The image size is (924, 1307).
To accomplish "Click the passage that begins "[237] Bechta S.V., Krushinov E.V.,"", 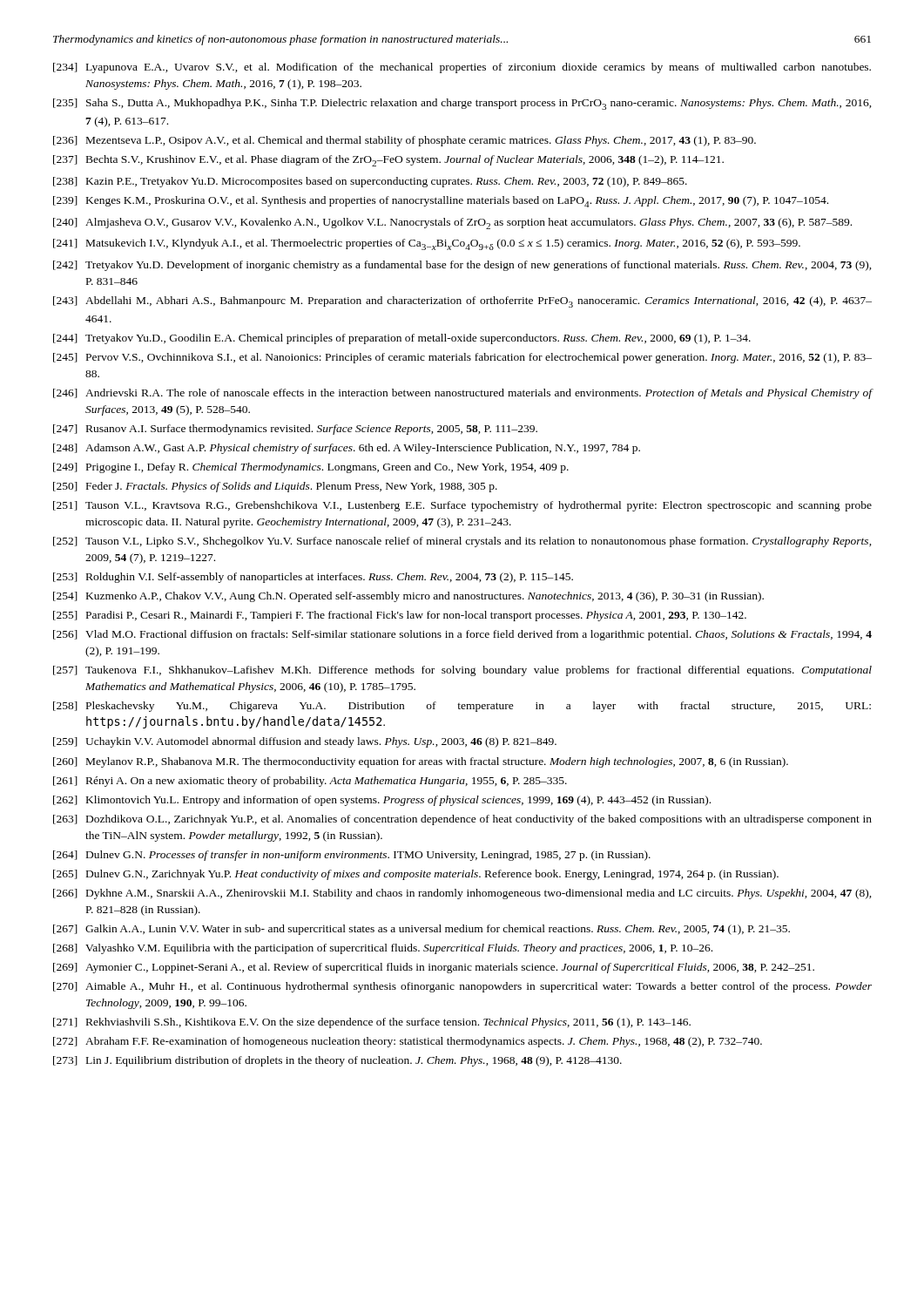I will coord(462,161).
